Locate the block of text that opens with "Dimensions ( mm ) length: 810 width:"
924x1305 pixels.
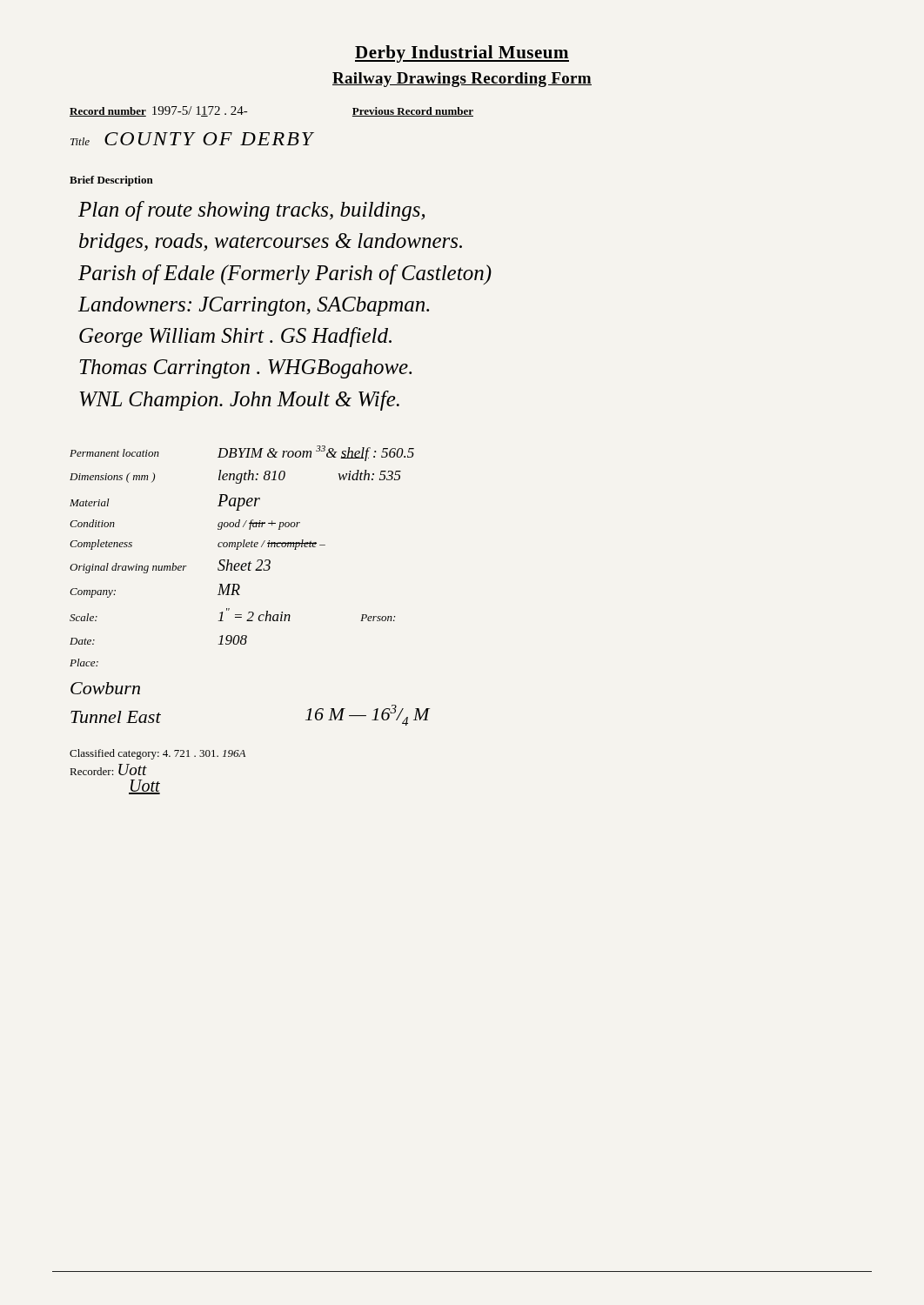coord(235,476)
